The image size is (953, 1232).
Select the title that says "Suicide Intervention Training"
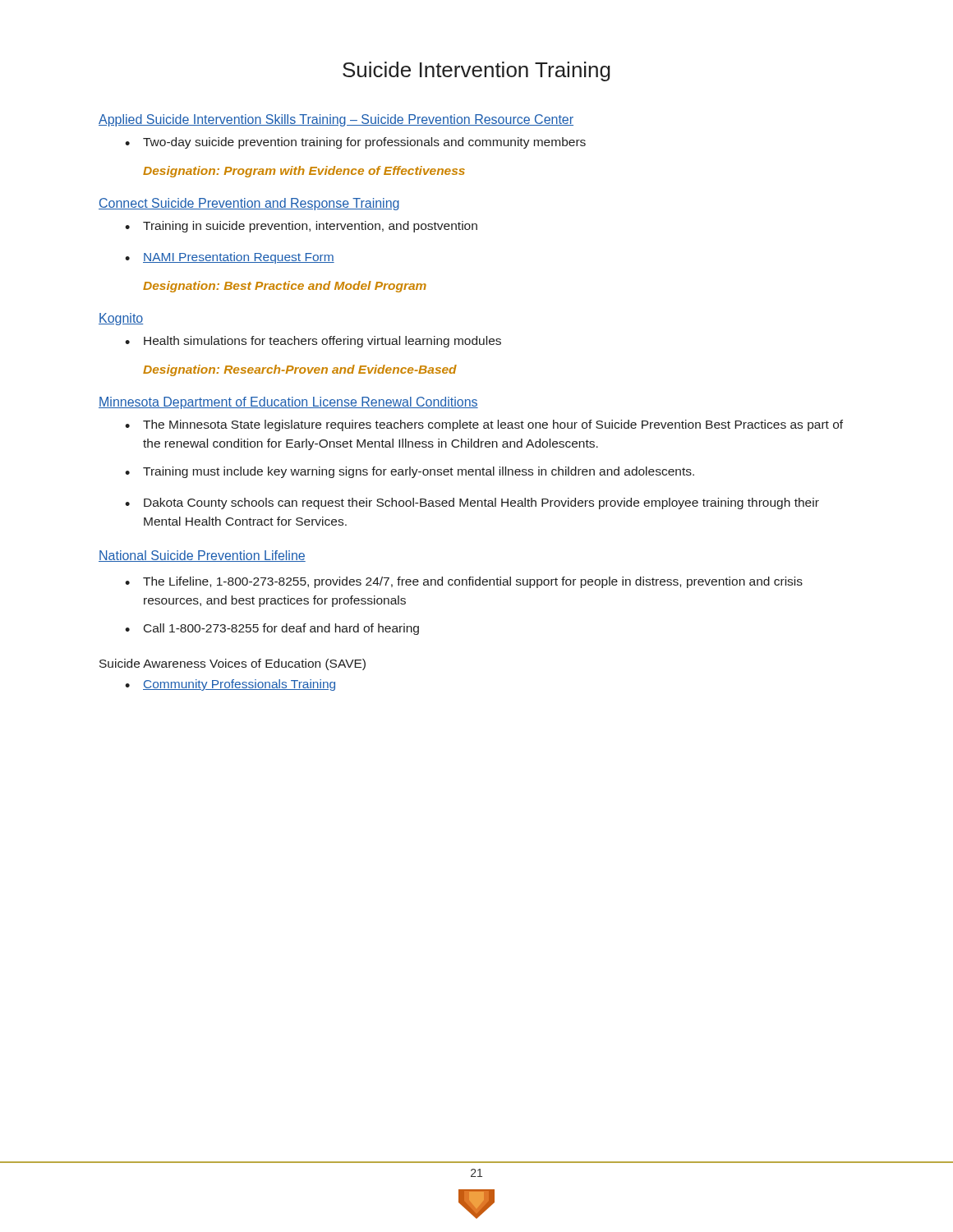click(476, 70)
